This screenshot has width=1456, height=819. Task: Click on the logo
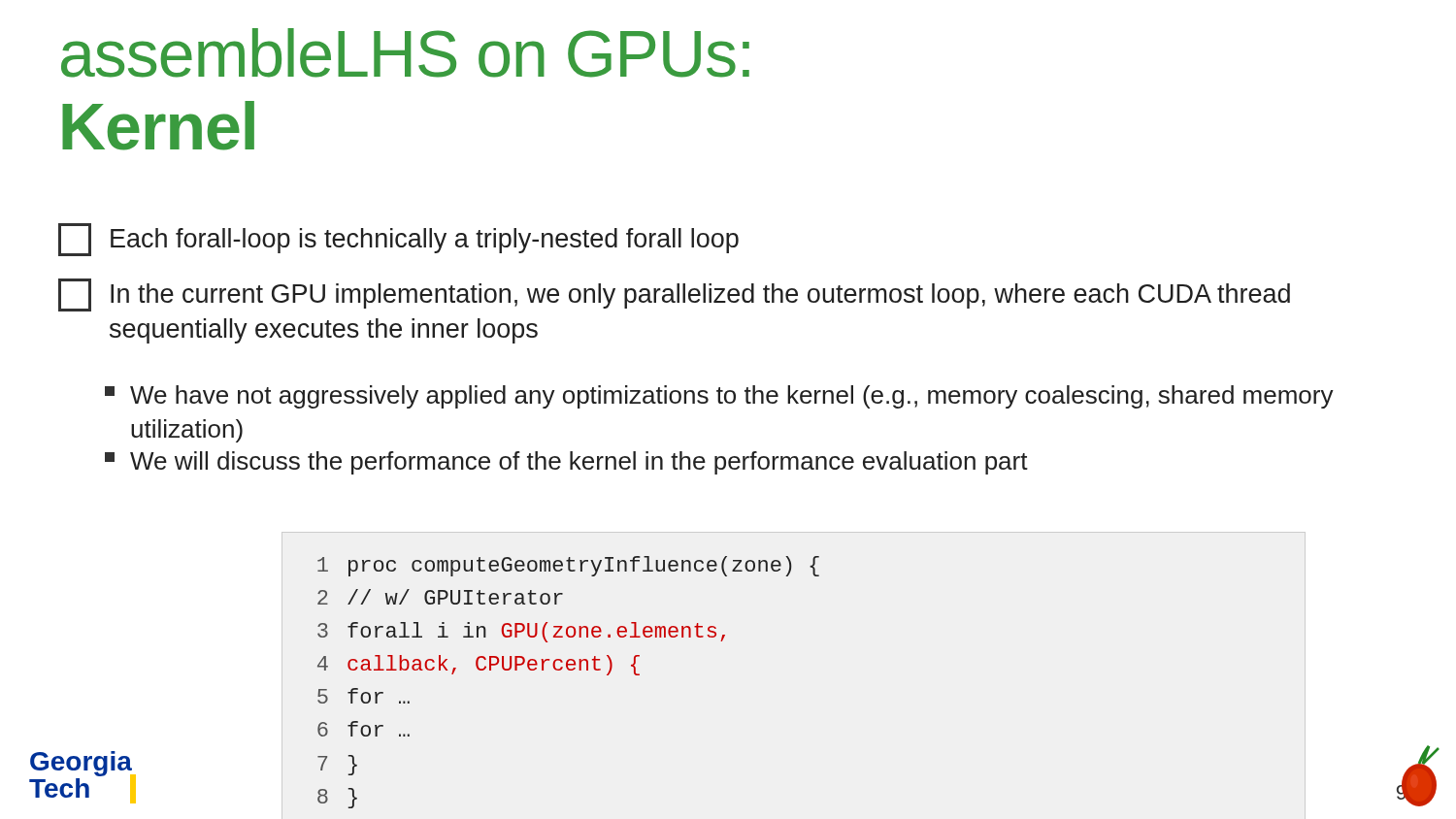click(x=87, y=773)
